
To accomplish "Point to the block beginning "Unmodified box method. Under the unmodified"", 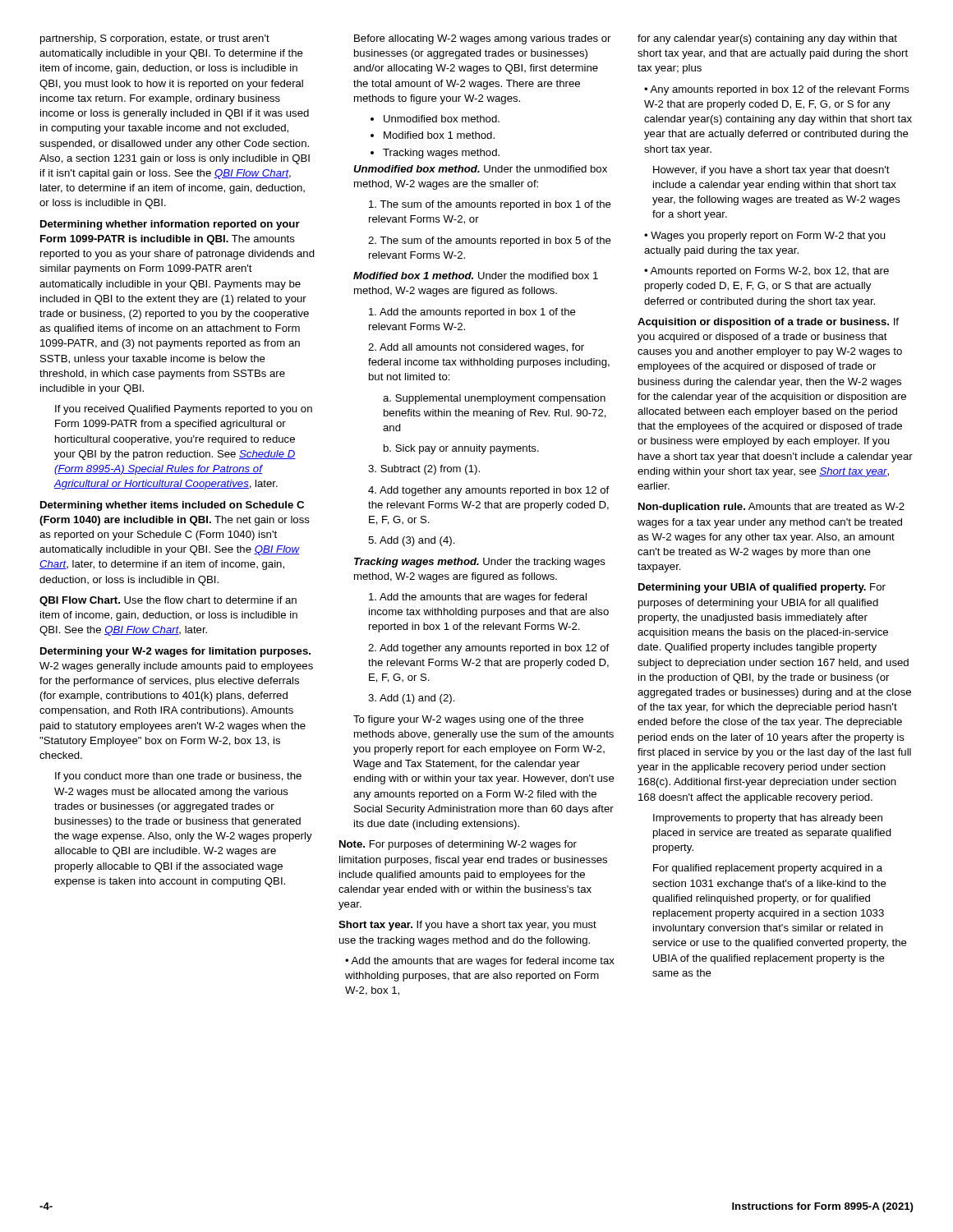I will (484, 212).
